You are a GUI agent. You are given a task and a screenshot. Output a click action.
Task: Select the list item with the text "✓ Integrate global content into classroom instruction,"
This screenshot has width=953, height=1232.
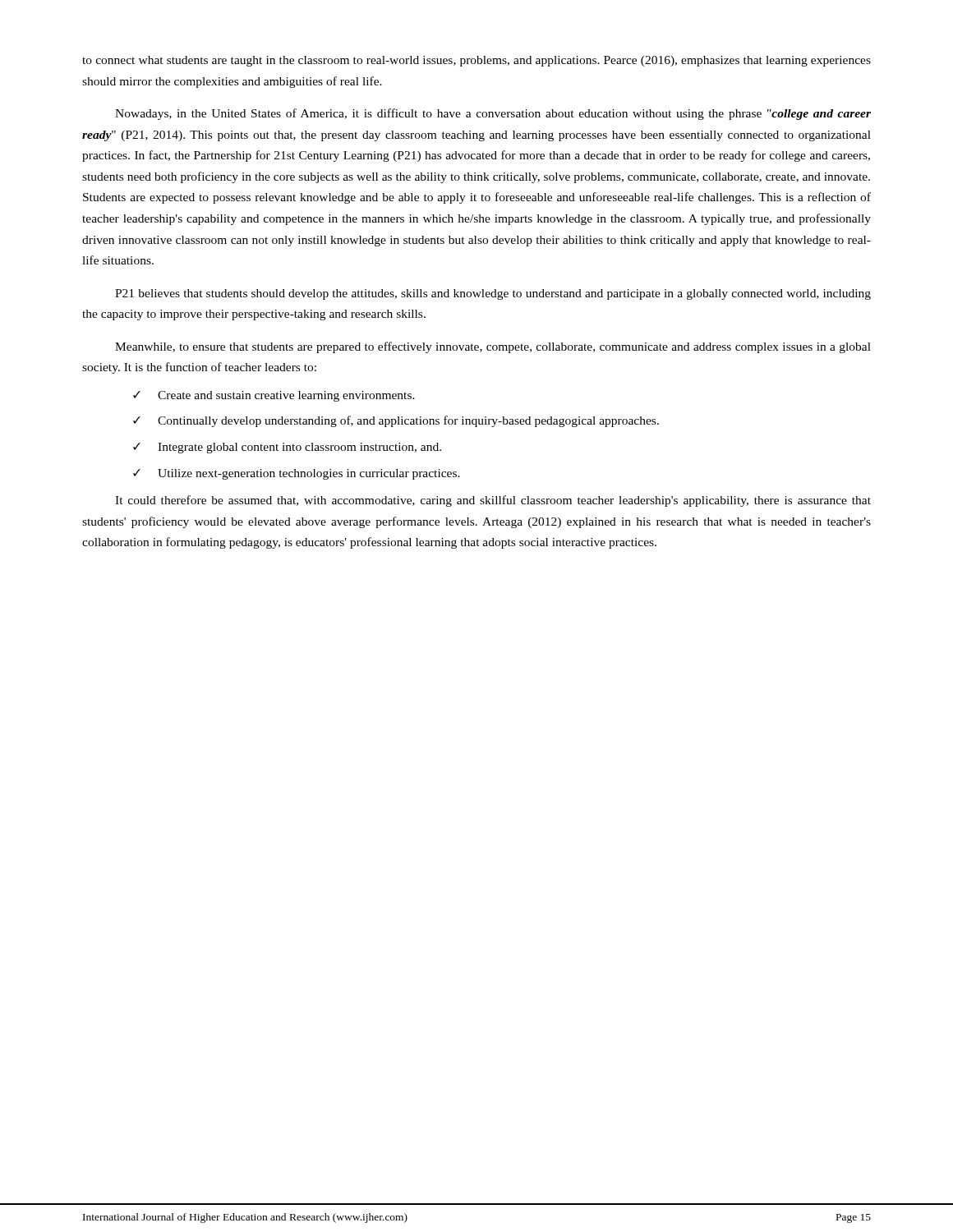(x=287, y=448)
